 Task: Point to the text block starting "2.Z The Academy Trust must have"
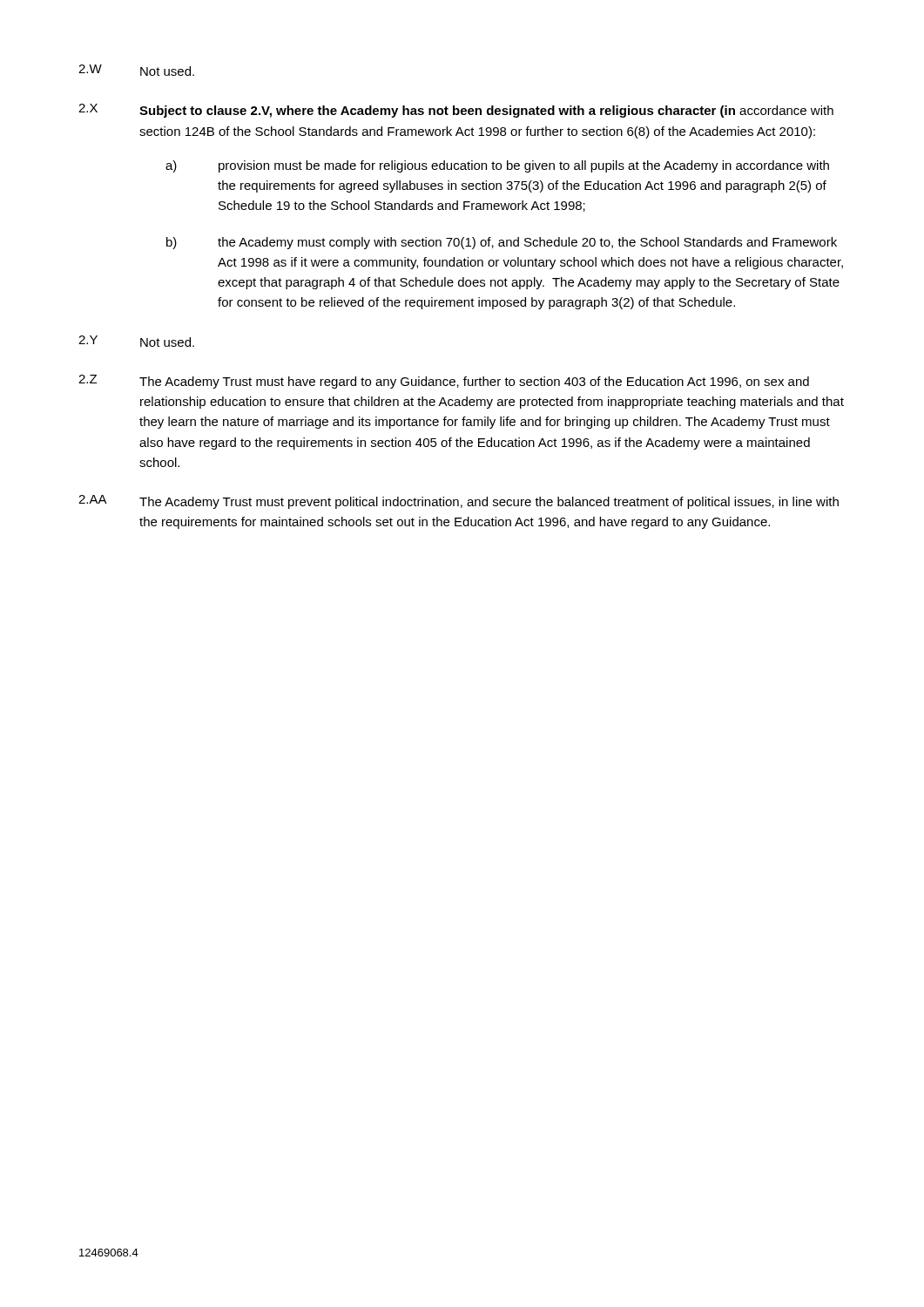point(462,422)
